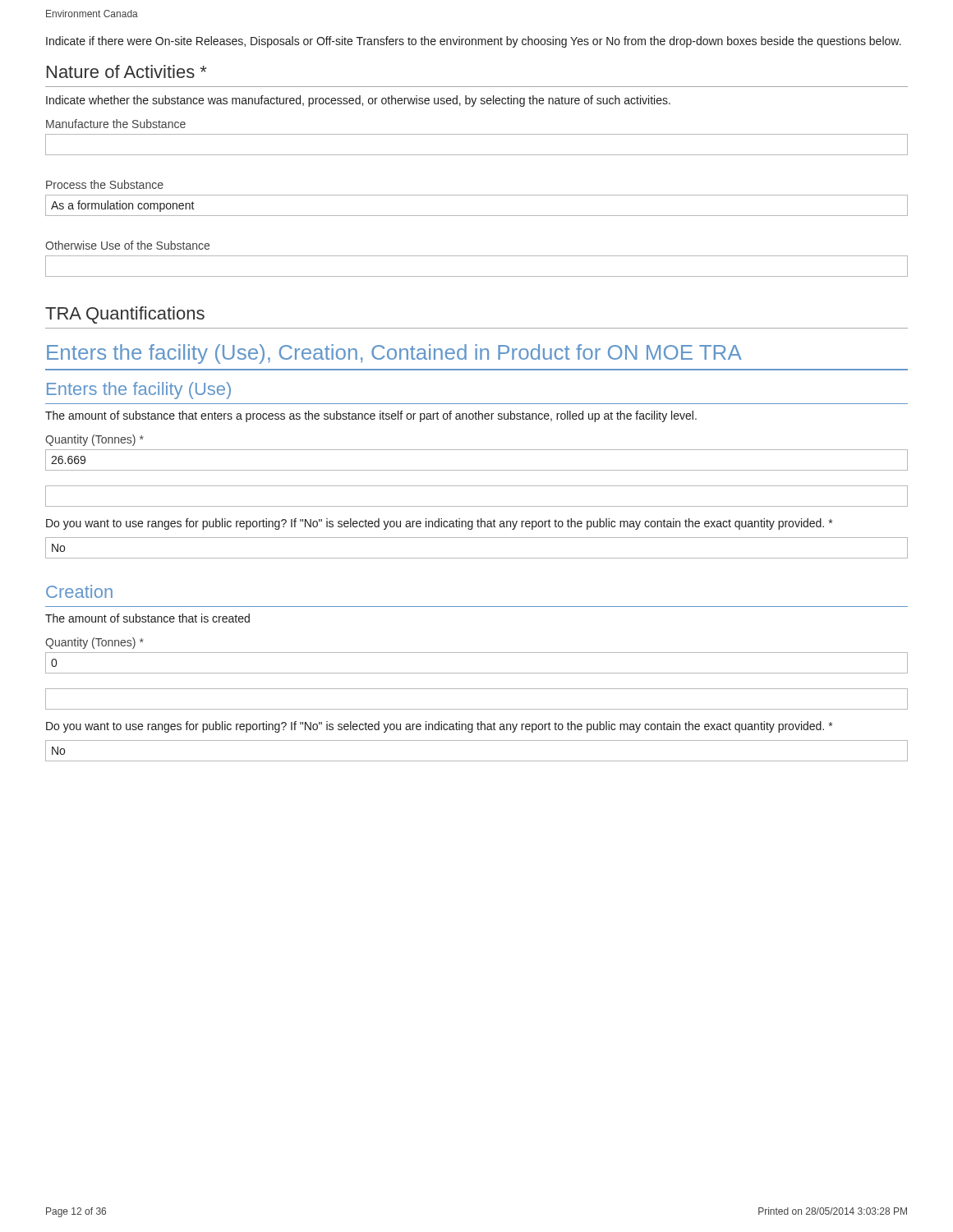The image size is (953, 1232).
Task: Find the section header with the text "TRA Quantifications"
Action: (125, 313)
